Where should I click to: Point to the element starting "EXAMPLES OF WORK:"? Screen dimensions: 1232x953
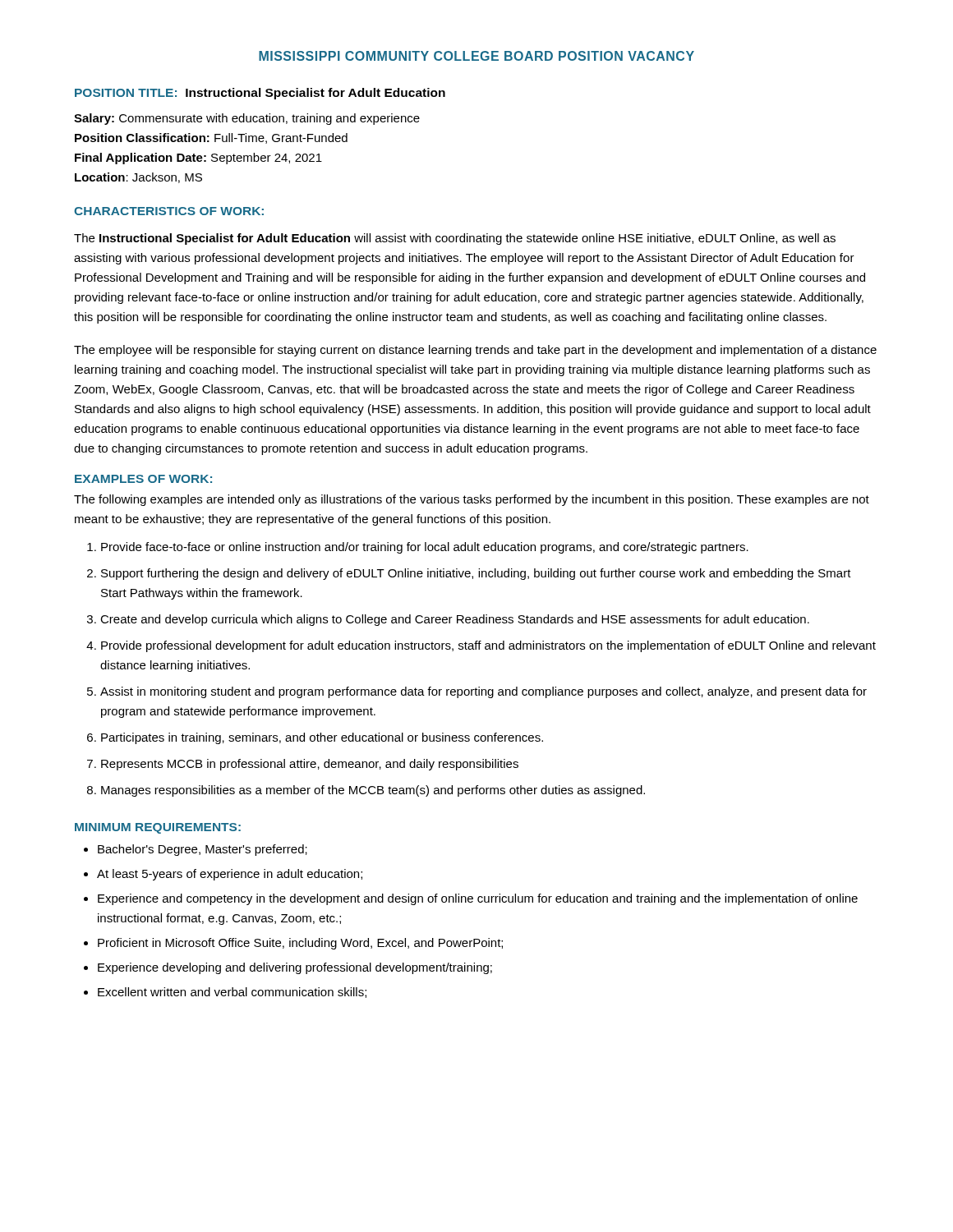144,478
